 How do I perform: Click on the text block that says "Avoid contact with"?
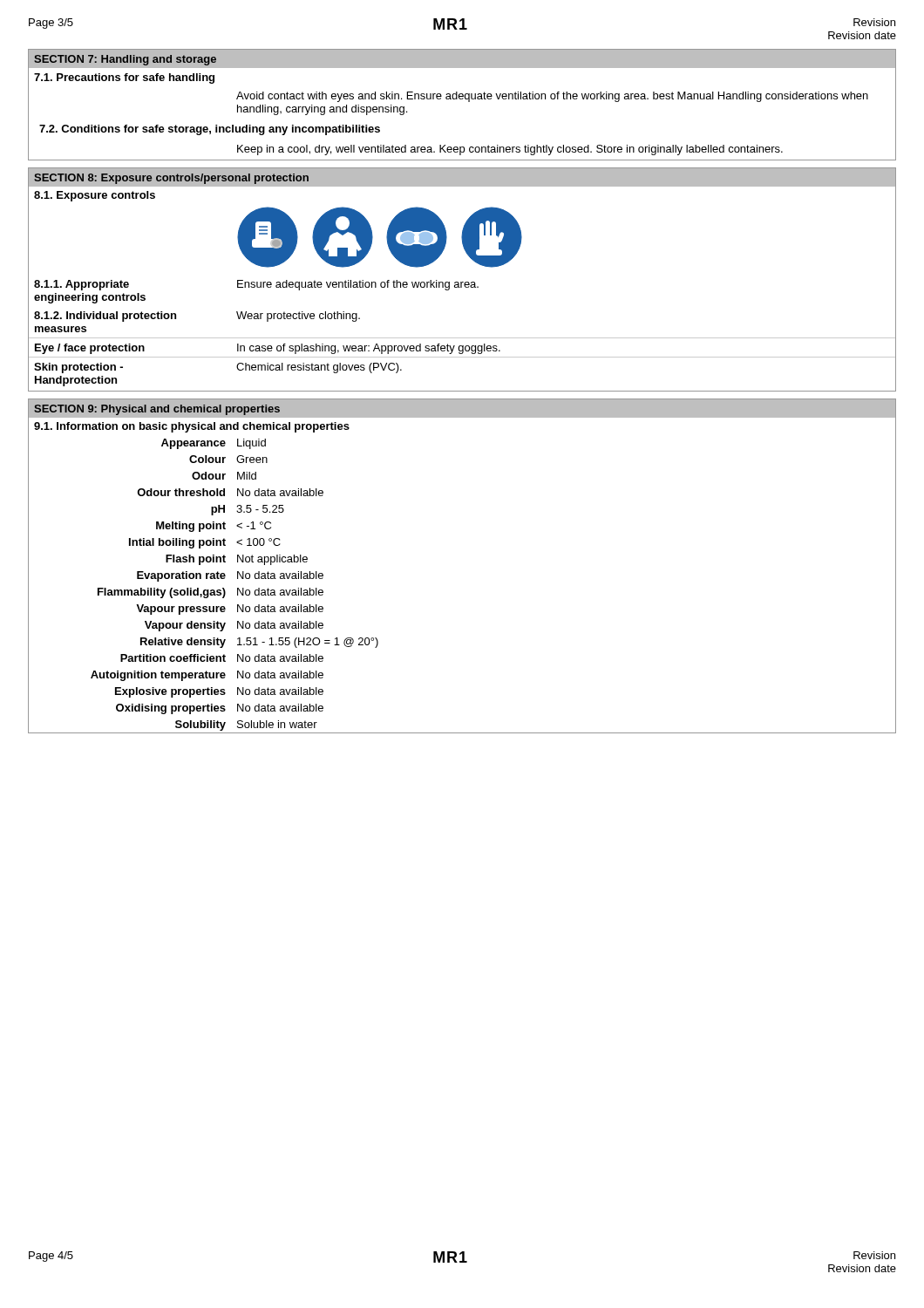pos(552,102)
